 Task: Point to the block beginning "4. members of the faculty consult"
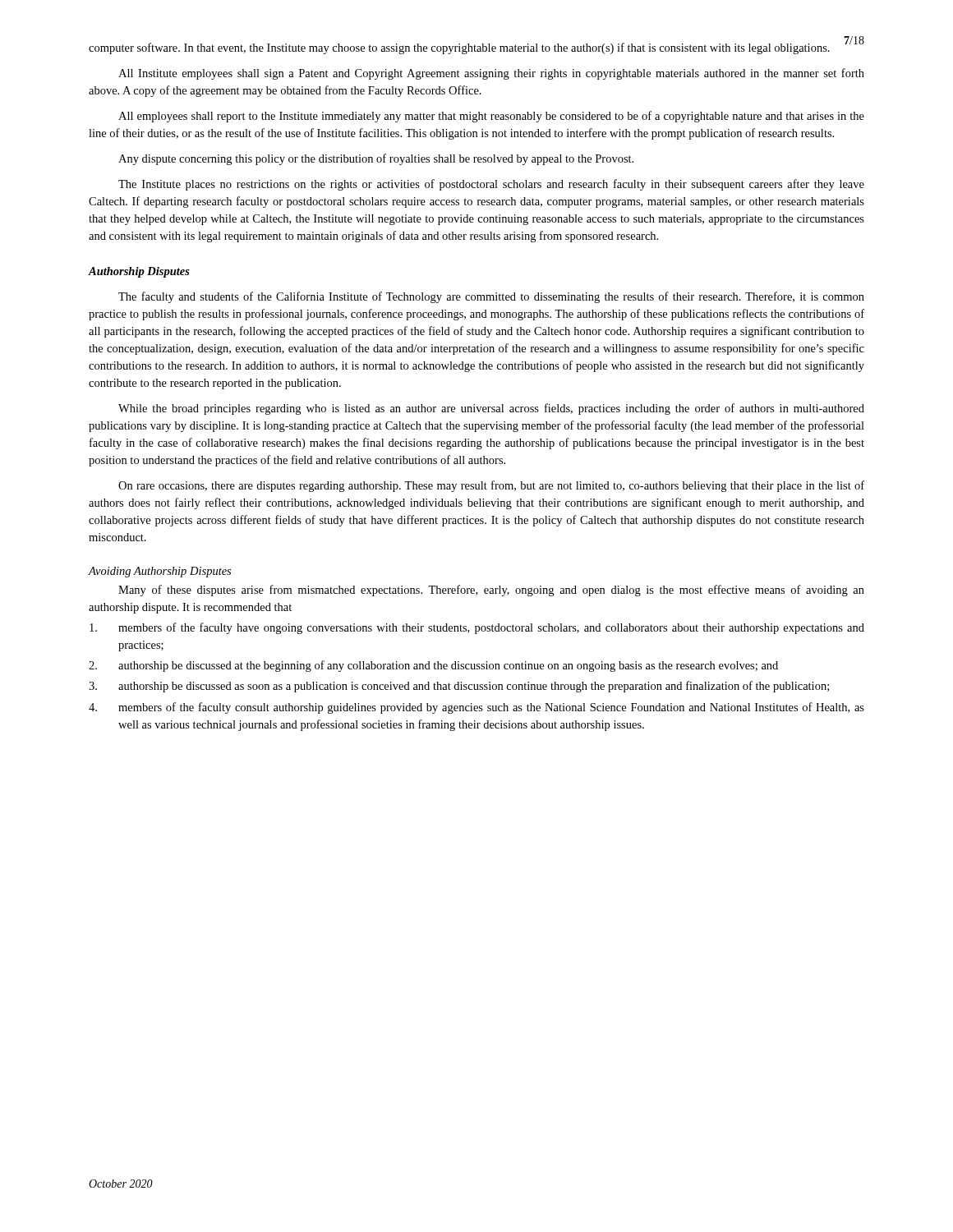tap(476, 716)
